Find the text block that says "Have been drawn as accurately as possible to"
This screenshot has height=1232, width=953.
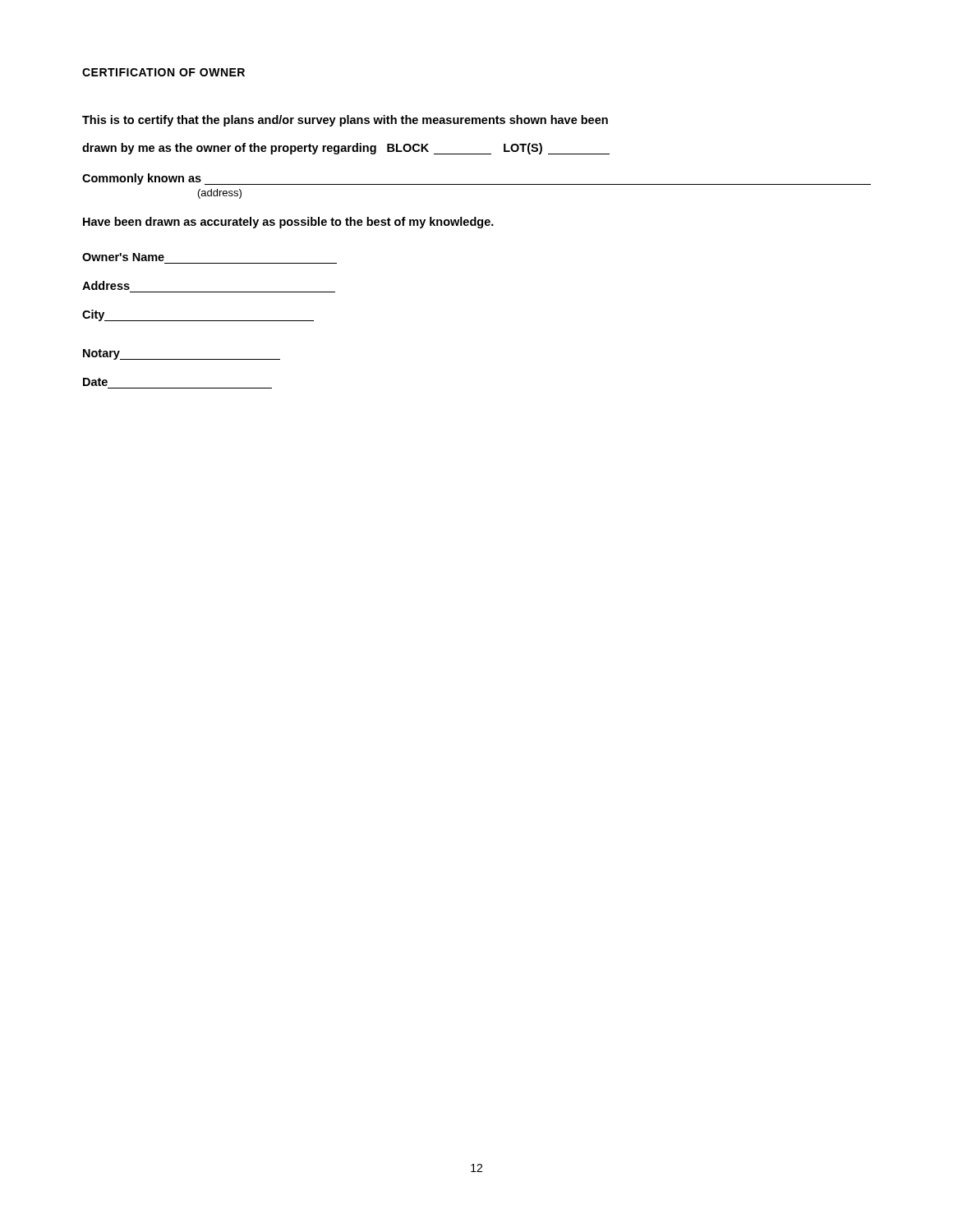click(x=288, y=222)
